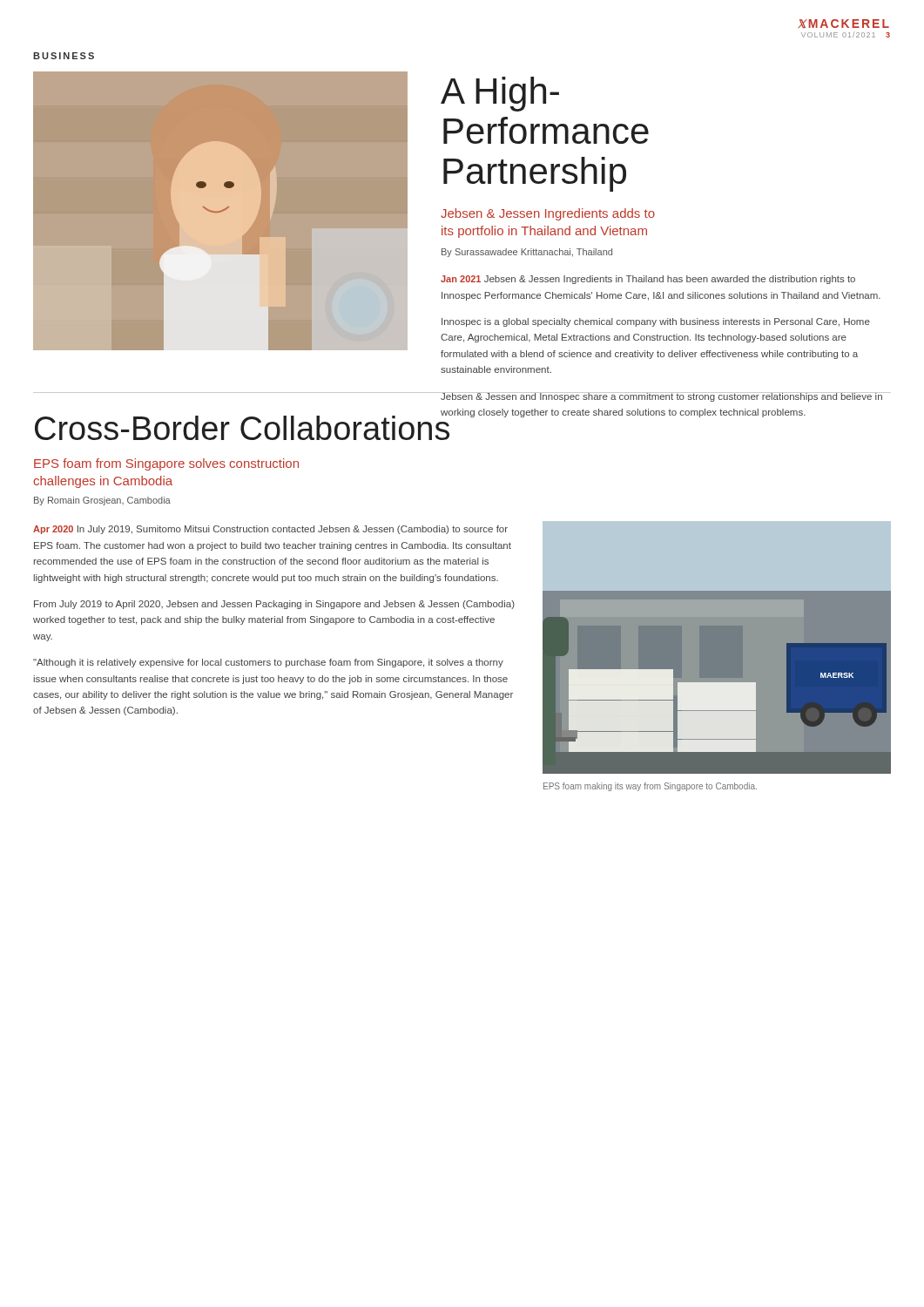Navigate to the text block starting "Apr 2020 In July 2019, Sumitomo Mitsui"
Image resolution: width=924 pixels, height=1307 pixels.
[272, 553]
